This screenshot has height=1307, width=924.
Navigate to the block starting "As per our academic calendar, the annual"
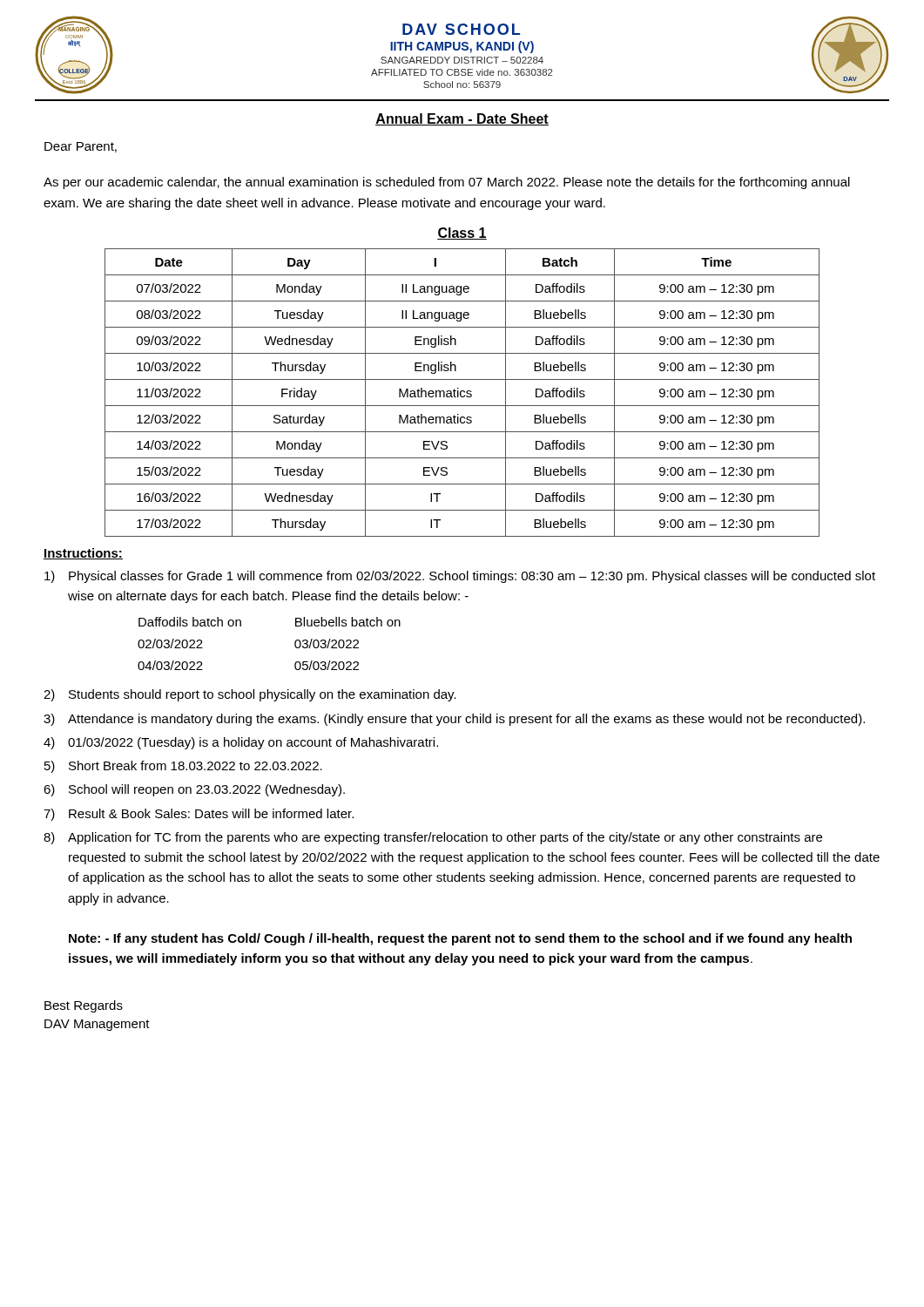tap(447, 192)
